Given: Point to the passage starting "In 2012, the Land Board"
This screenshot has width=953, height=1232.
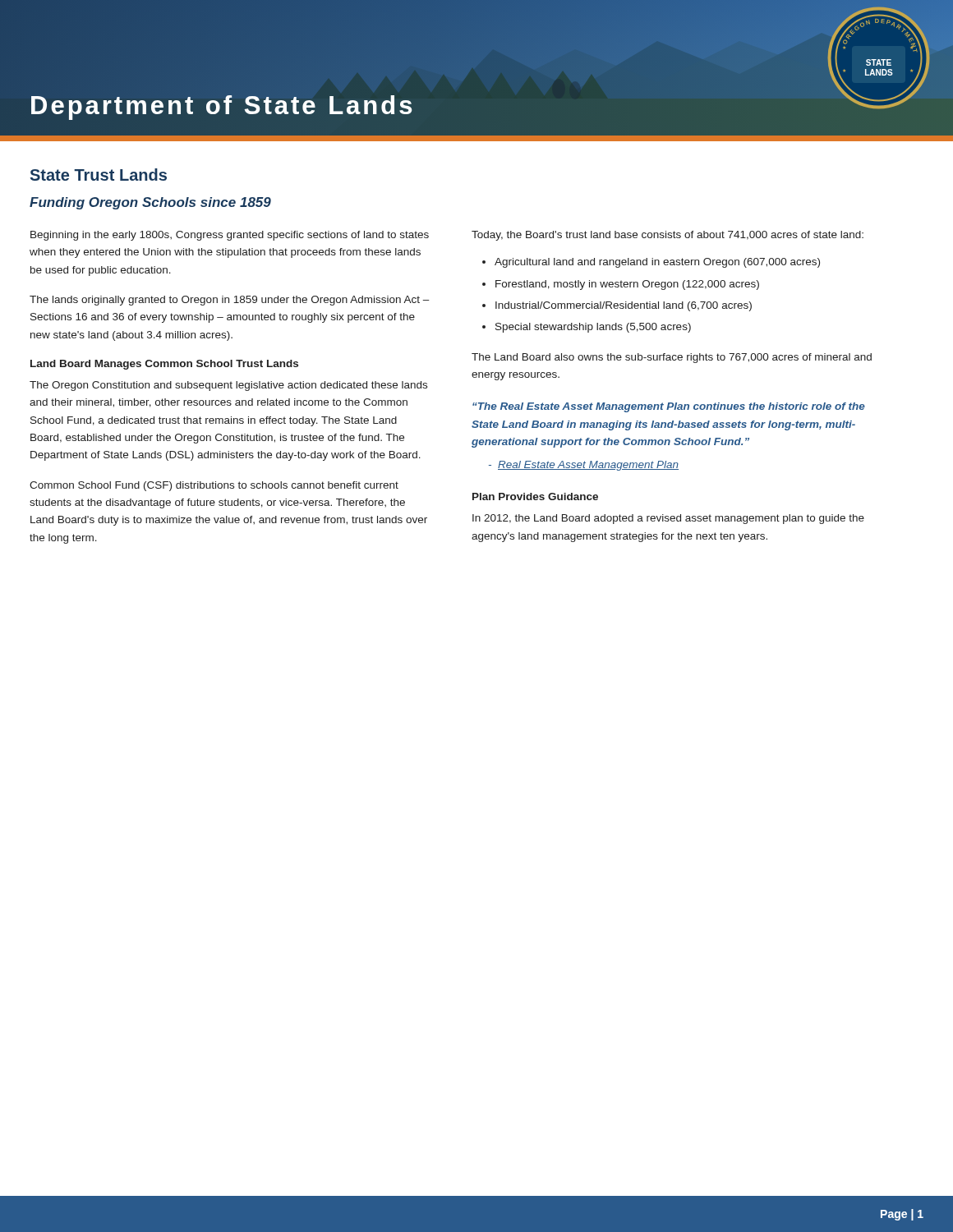Looking at the screenshot, I should tap(668, 527).
